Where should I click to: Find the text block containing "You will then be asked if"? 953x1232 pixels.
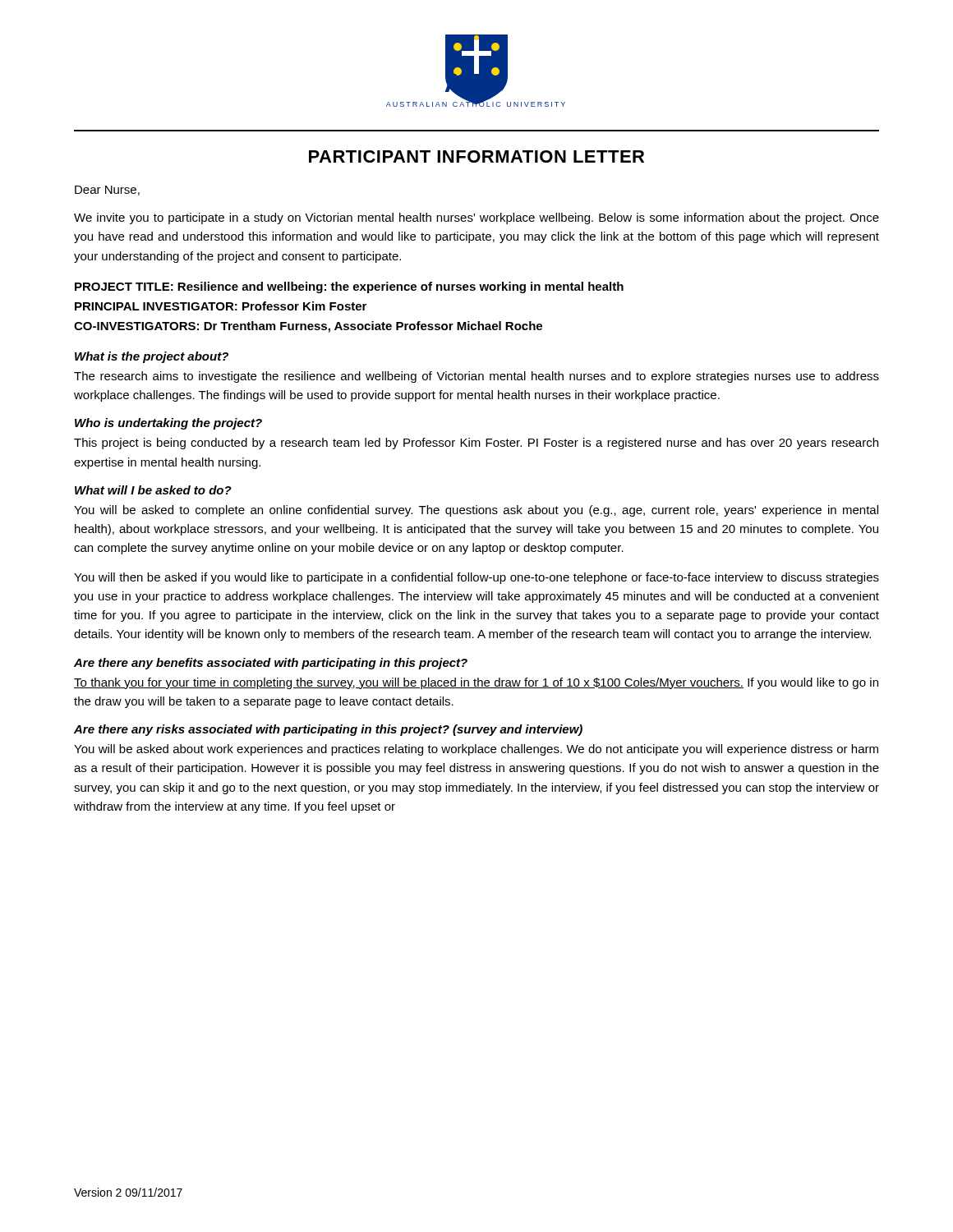(476, 605)
